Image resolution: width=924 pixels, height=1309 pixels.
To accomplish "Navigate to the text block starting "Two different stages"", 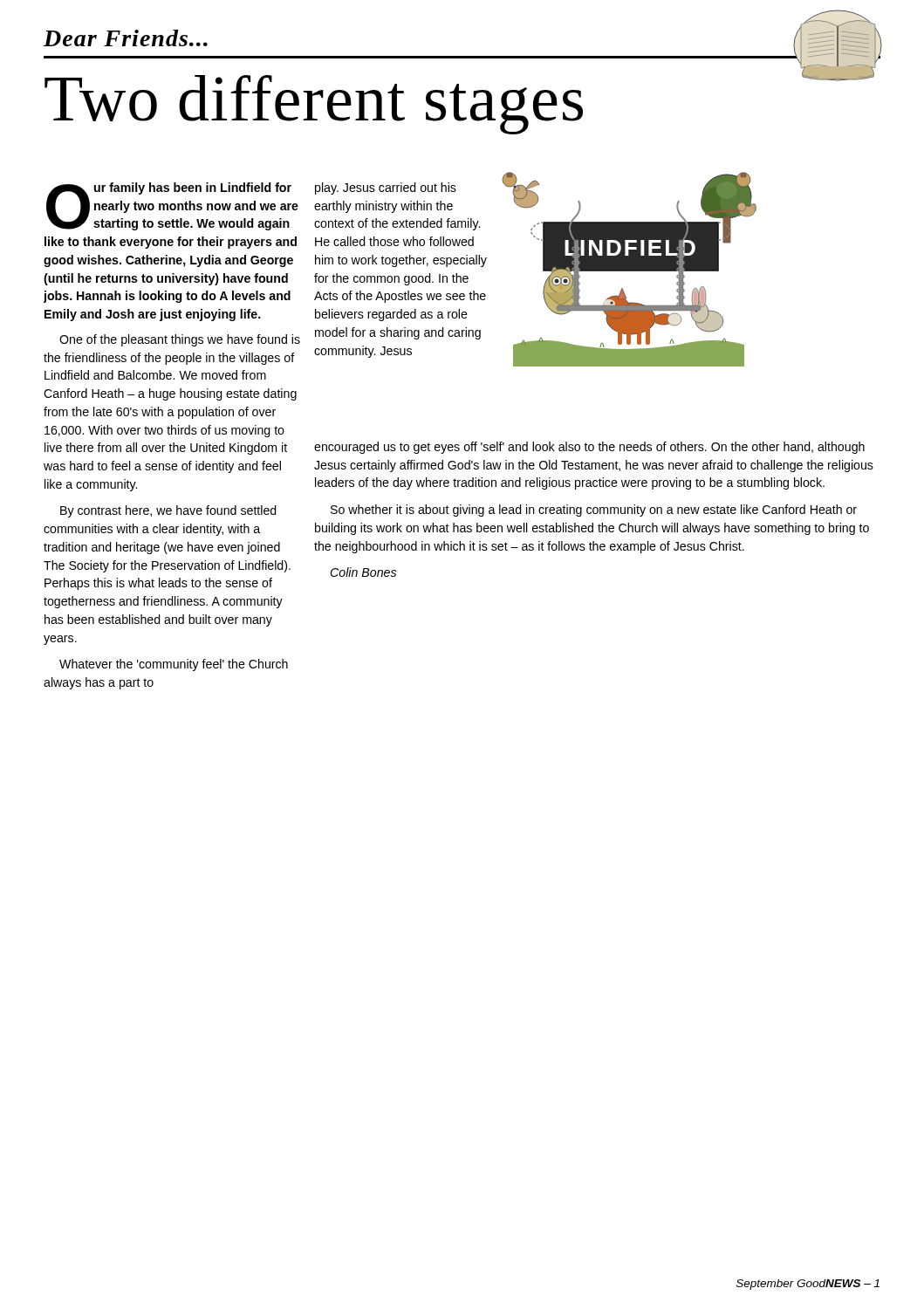I will (315, 99).
